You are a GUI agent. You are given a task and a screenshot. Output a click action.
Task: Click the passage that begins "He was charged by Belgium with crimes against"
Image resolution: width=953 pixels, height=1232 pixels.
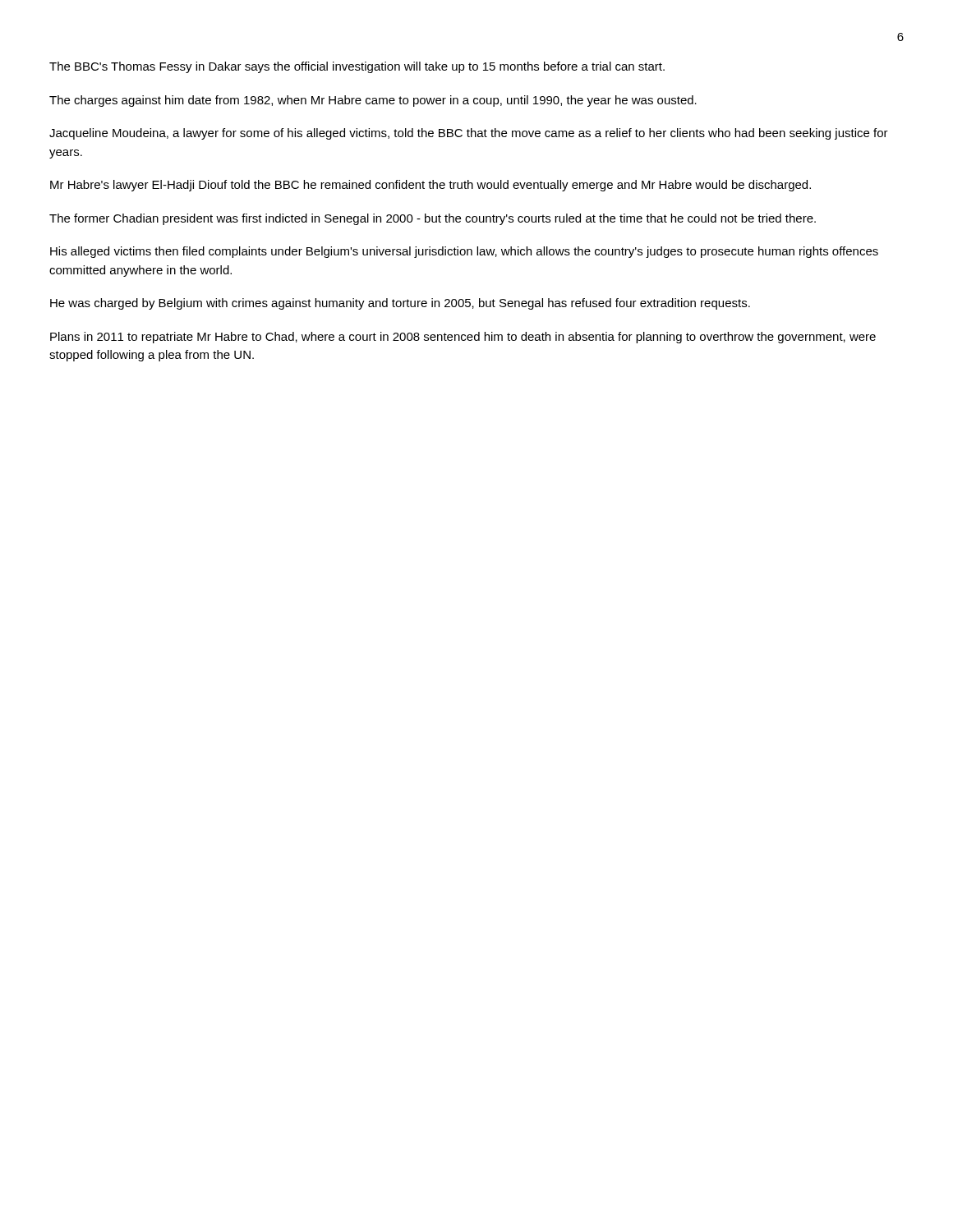tap(400, 303)
